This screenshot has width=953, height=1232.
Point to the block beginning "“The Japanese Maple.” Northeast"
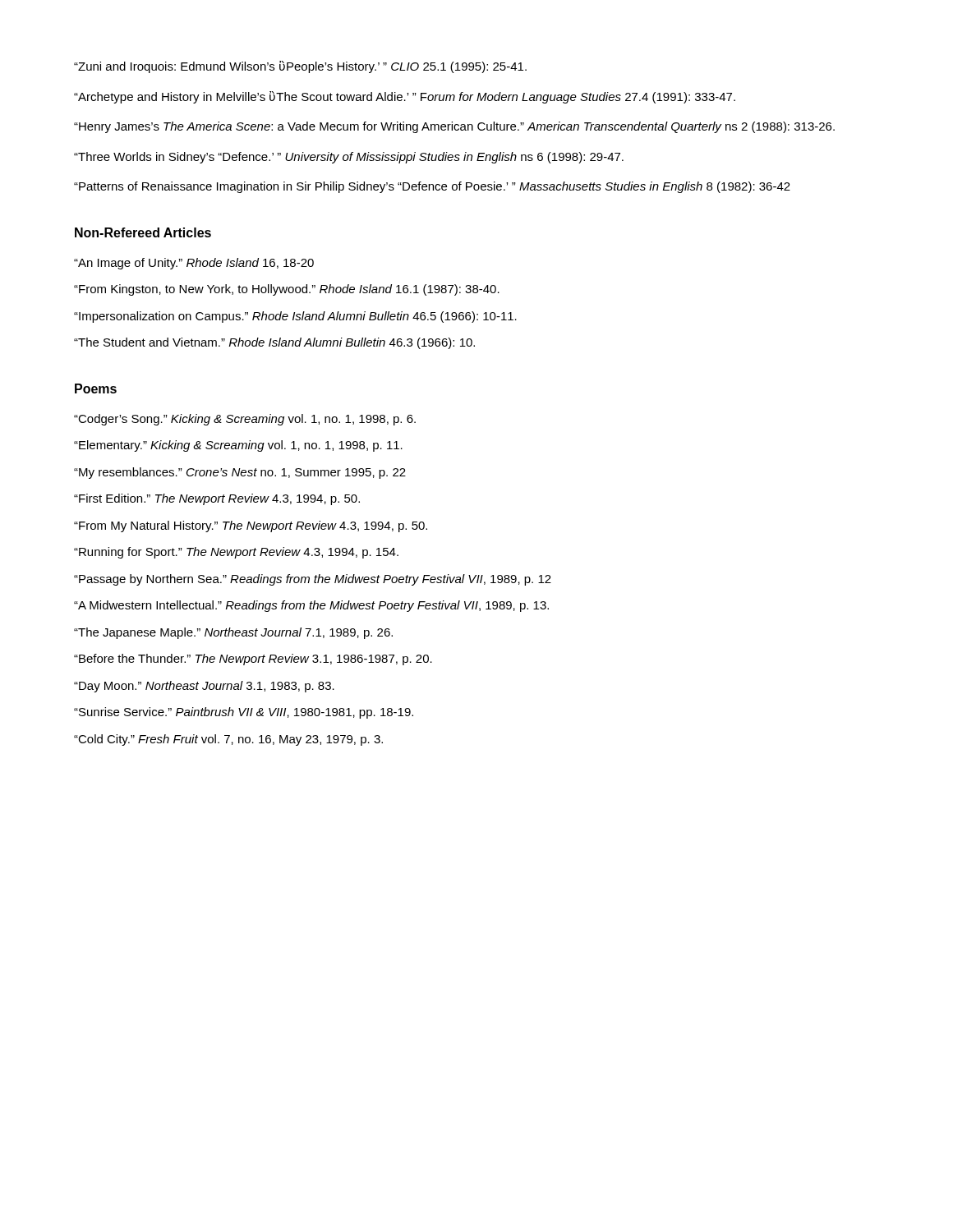click(234, 632)
